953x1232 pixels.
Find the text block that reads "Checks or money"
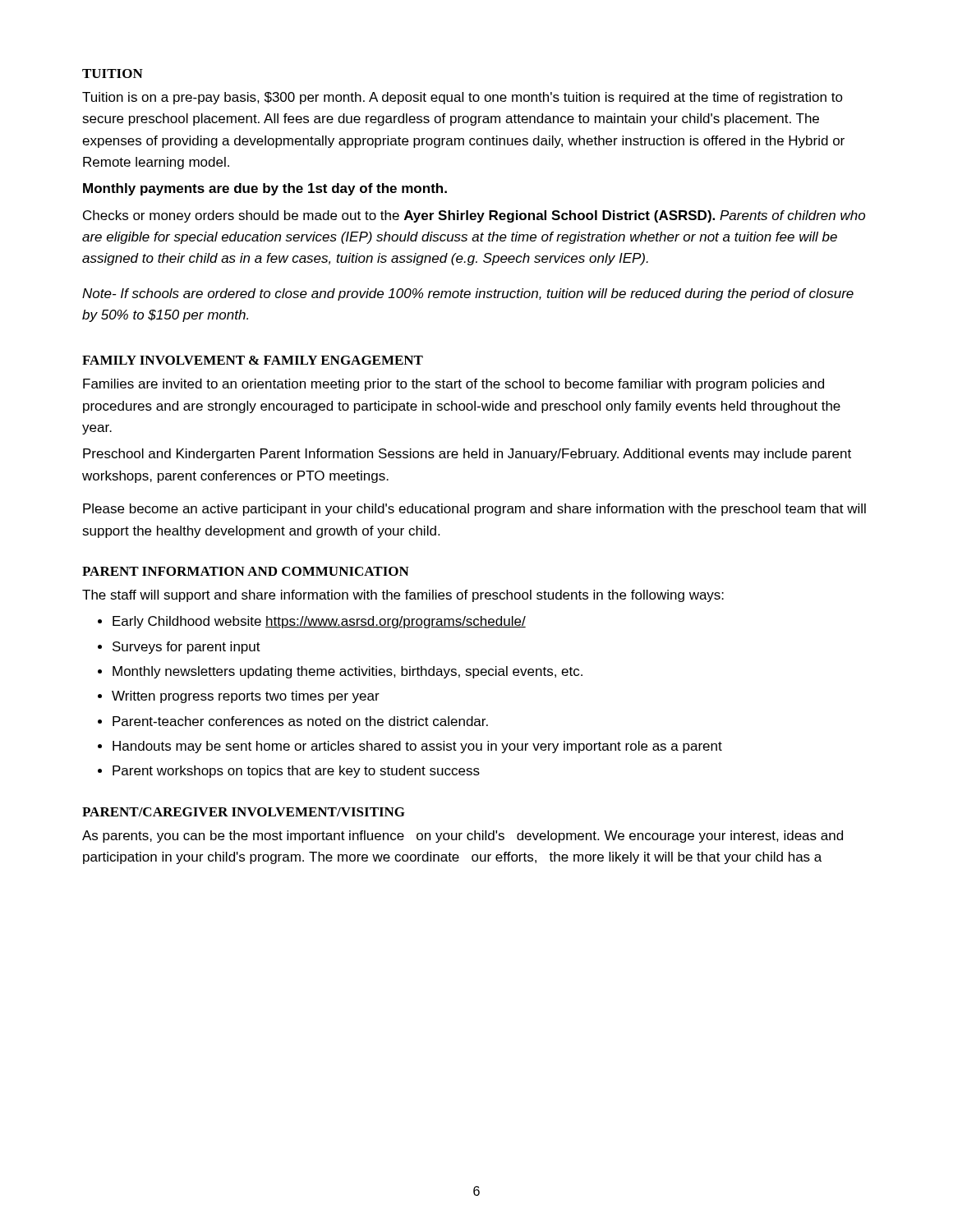click(474, 237)
